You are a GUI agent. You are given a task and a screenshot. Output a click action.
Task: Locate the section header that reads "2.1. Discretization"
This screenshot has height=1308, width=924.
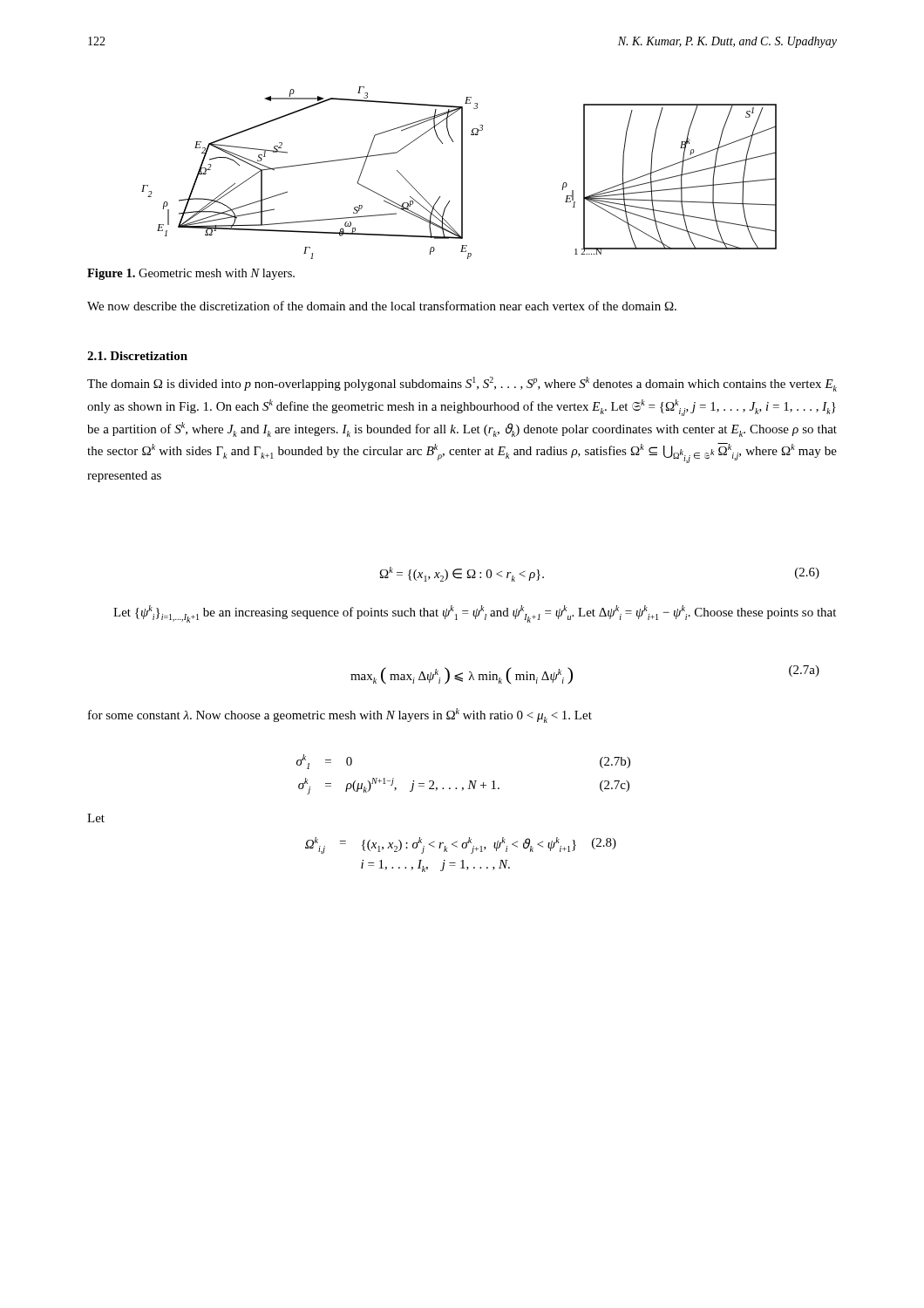pyautogui.click(x=137, y=356)
